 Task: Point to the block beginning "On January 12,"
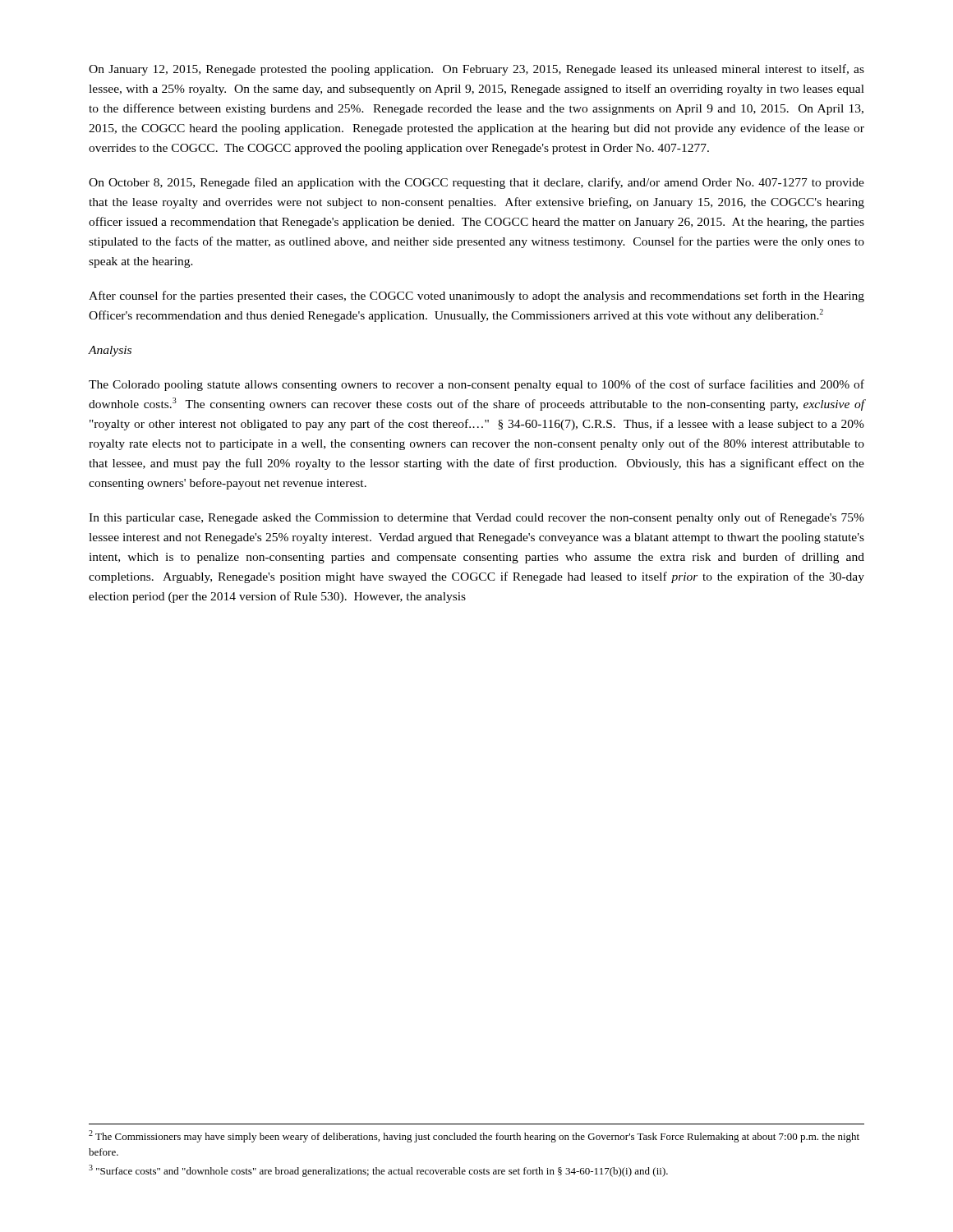click(476, 108)
